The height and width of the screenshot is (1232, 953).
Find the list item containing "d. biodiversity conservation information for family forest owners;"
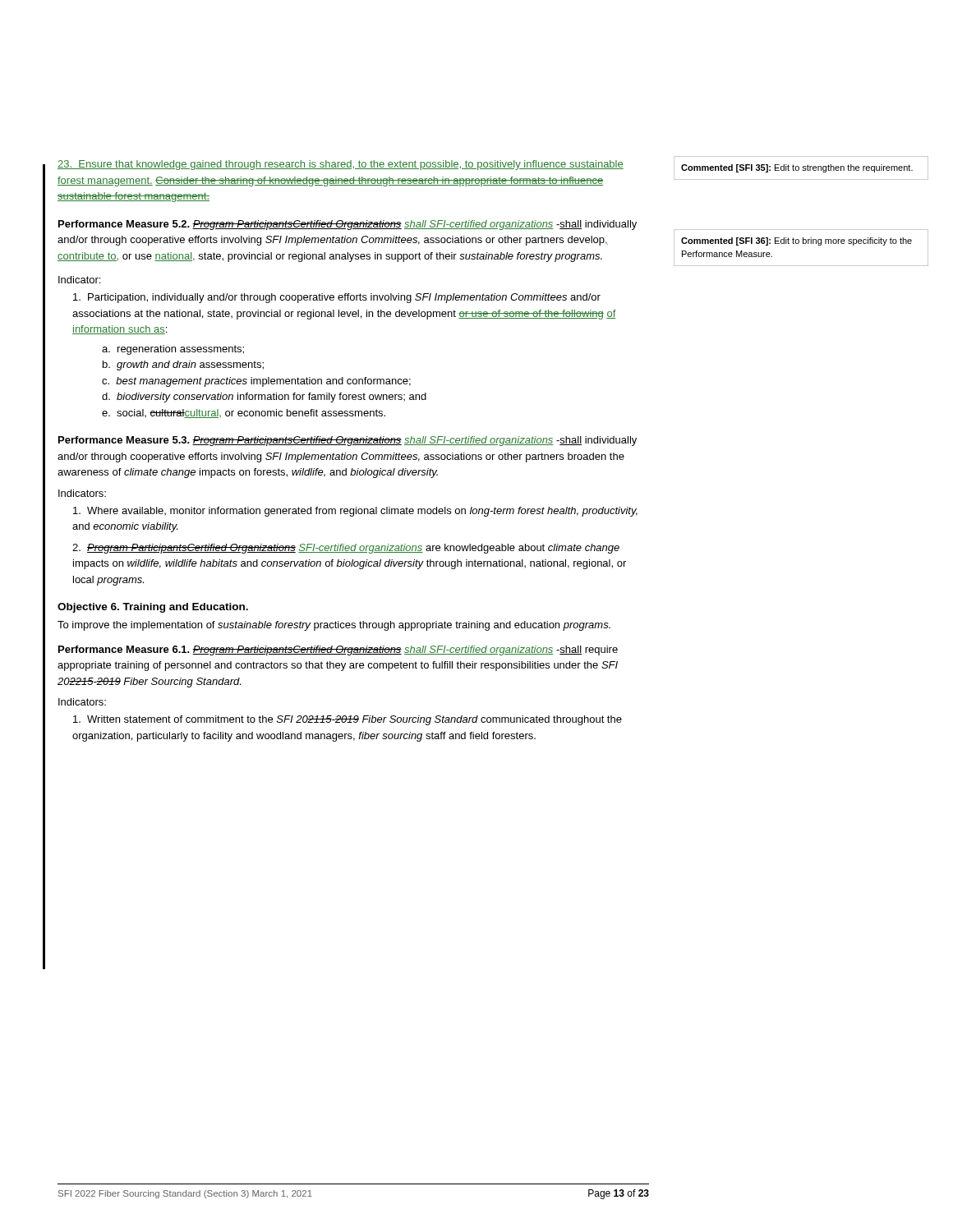(x=264, y=396)
